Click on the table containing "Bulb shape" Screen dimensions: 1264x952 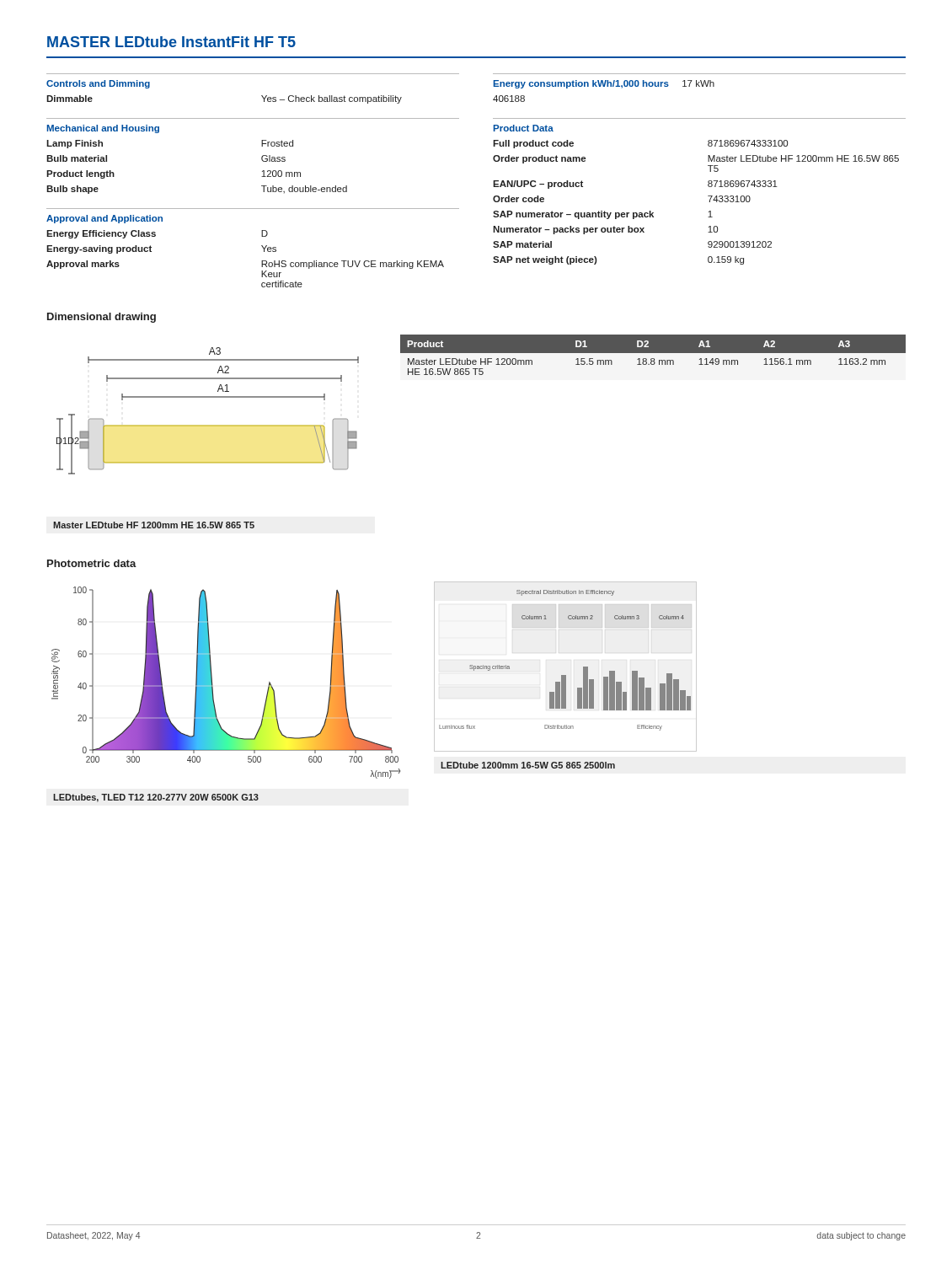253,157
